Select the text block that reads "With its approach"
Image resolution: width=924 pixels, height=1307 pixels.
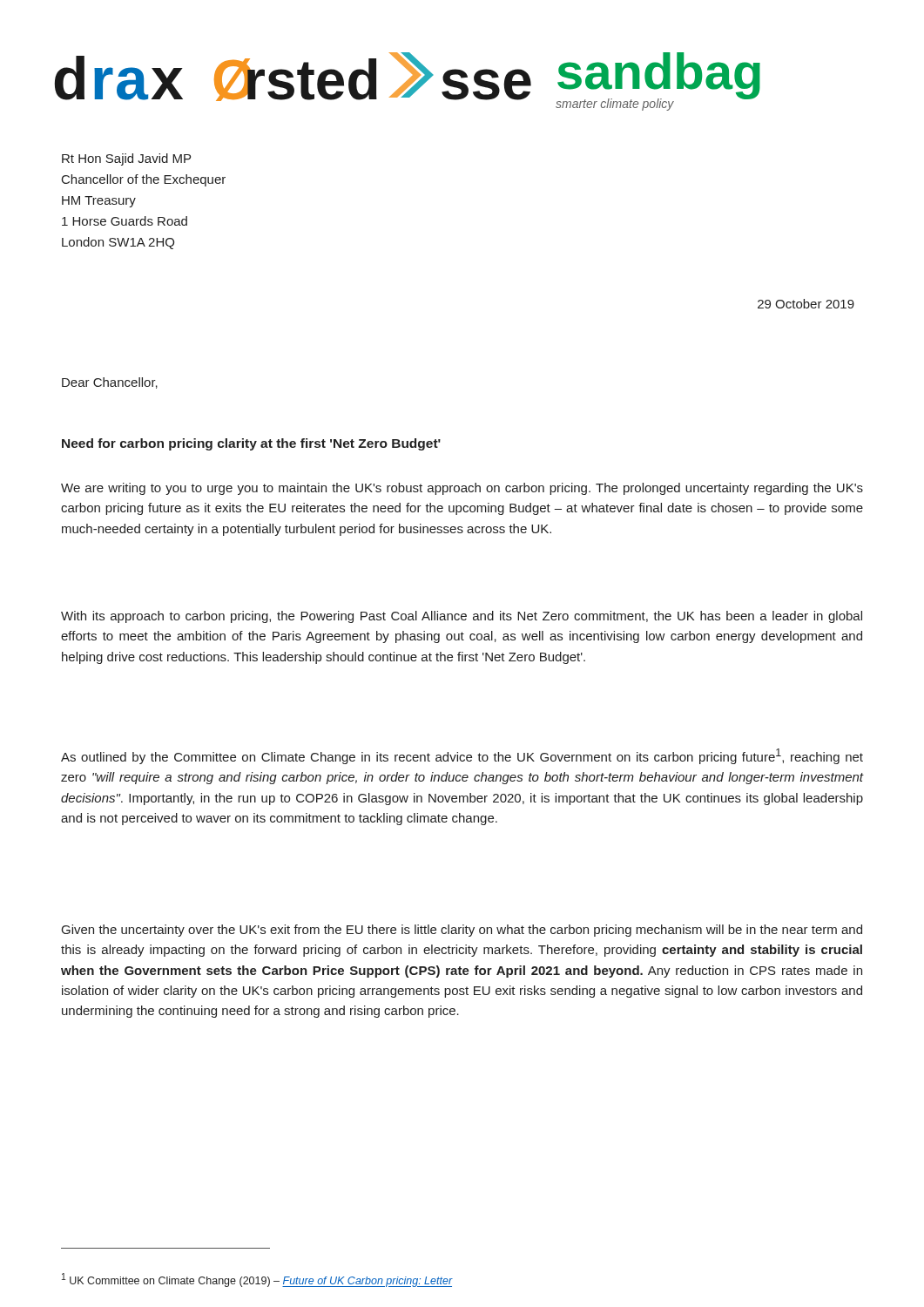[x=462, y=636]
